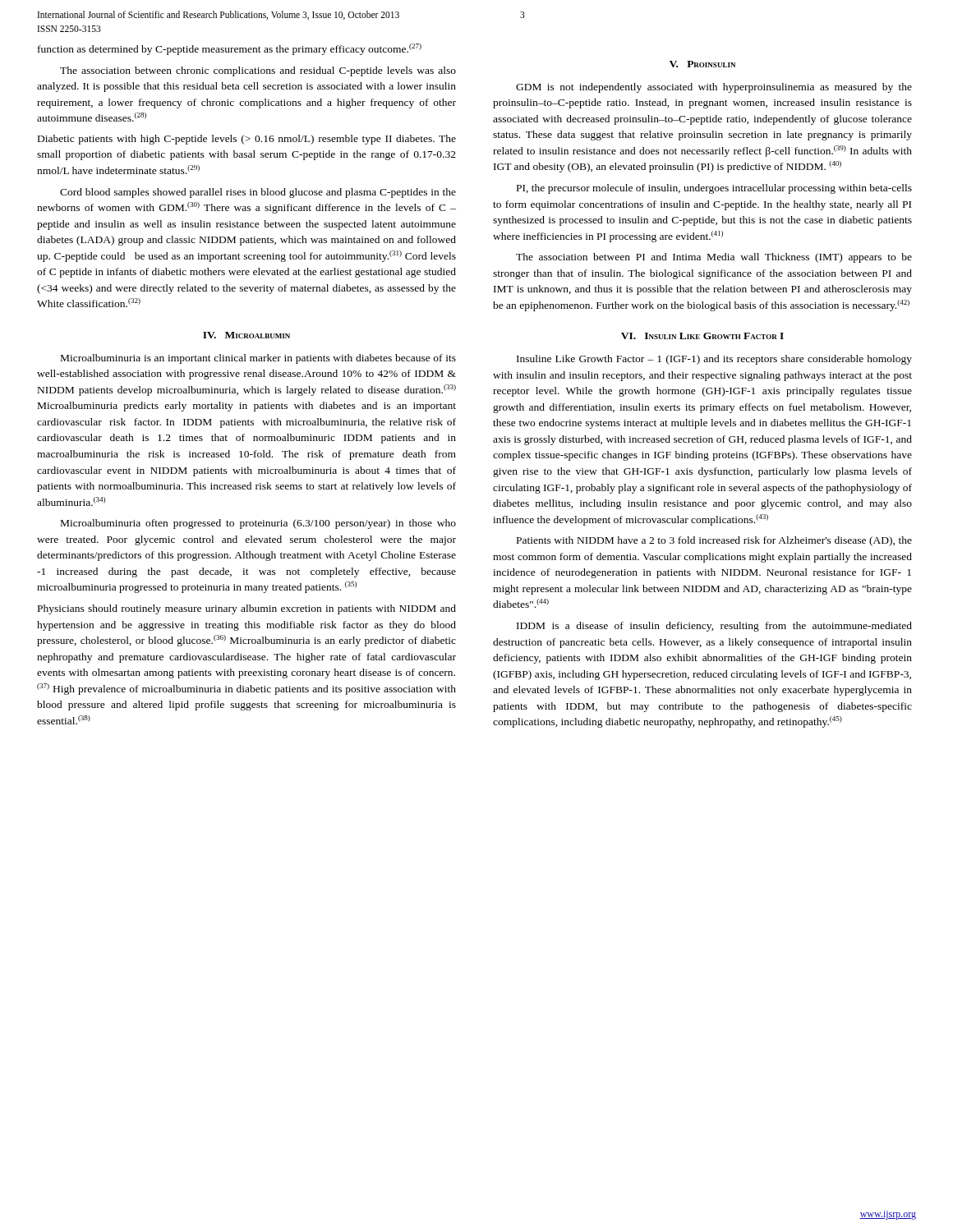Click on the text block that reads "Microalbuminuria often progressed to proteinuria"
953x1232 pixels.
[x=246, y=555]
